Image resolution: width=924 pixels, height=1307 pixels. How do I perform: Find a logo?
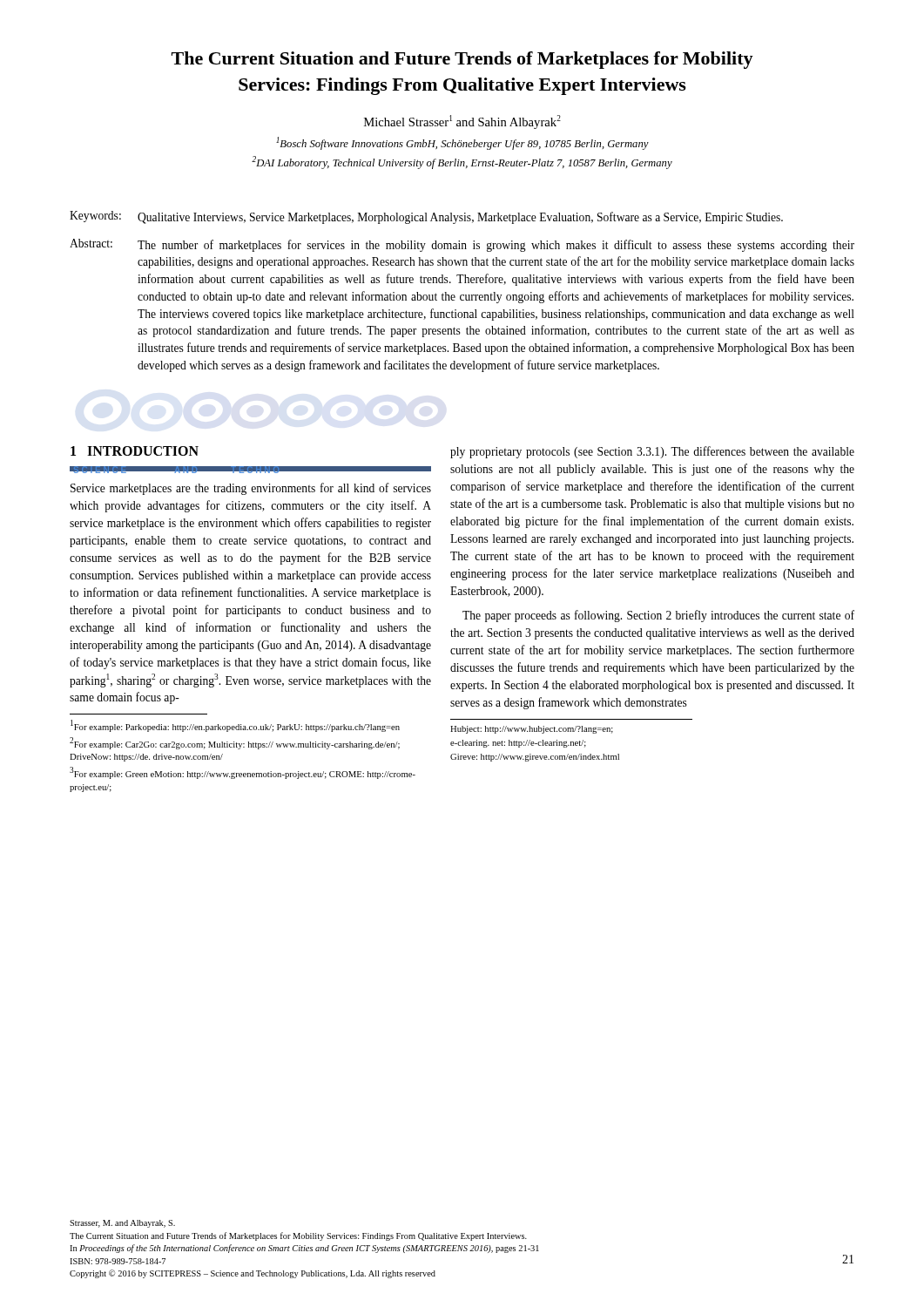click(x=462, y=412)
